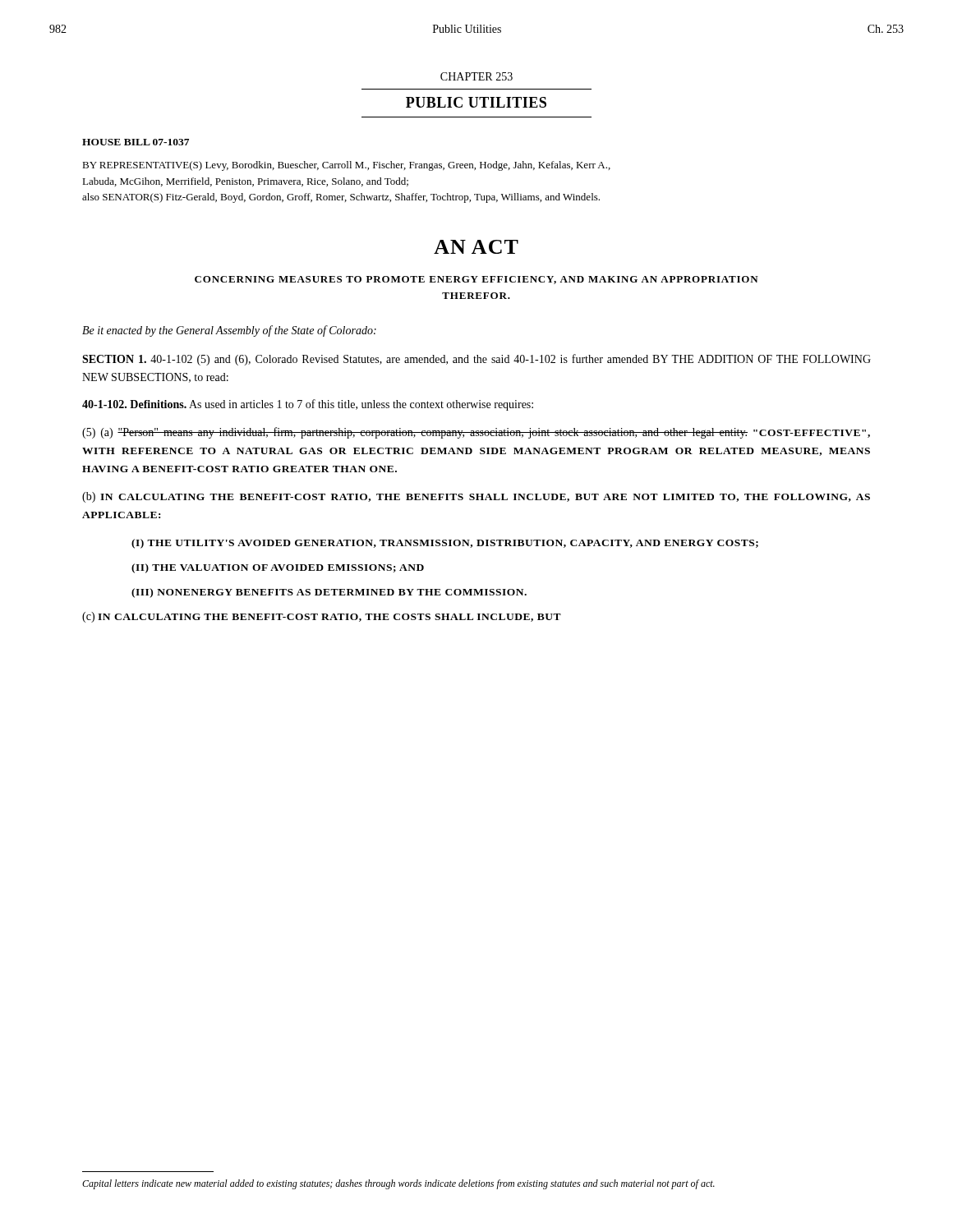Locate the text block starting "Capital letters indicate new material added to existing"
Viewport: 953px width, 1232px height.
[x=476, y=1181]
